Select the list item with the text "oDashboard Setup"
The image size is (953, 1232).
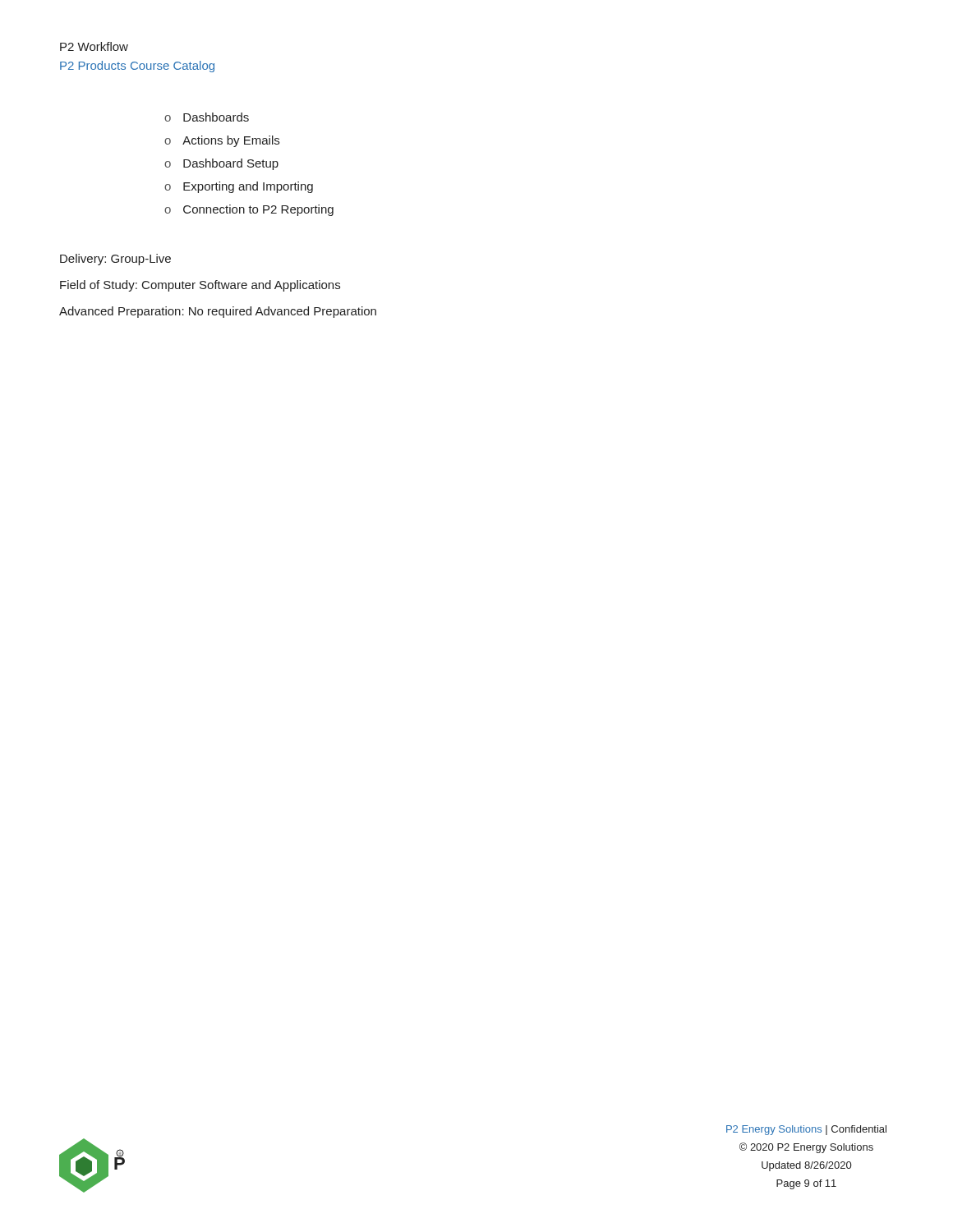[x=221, y=163]
